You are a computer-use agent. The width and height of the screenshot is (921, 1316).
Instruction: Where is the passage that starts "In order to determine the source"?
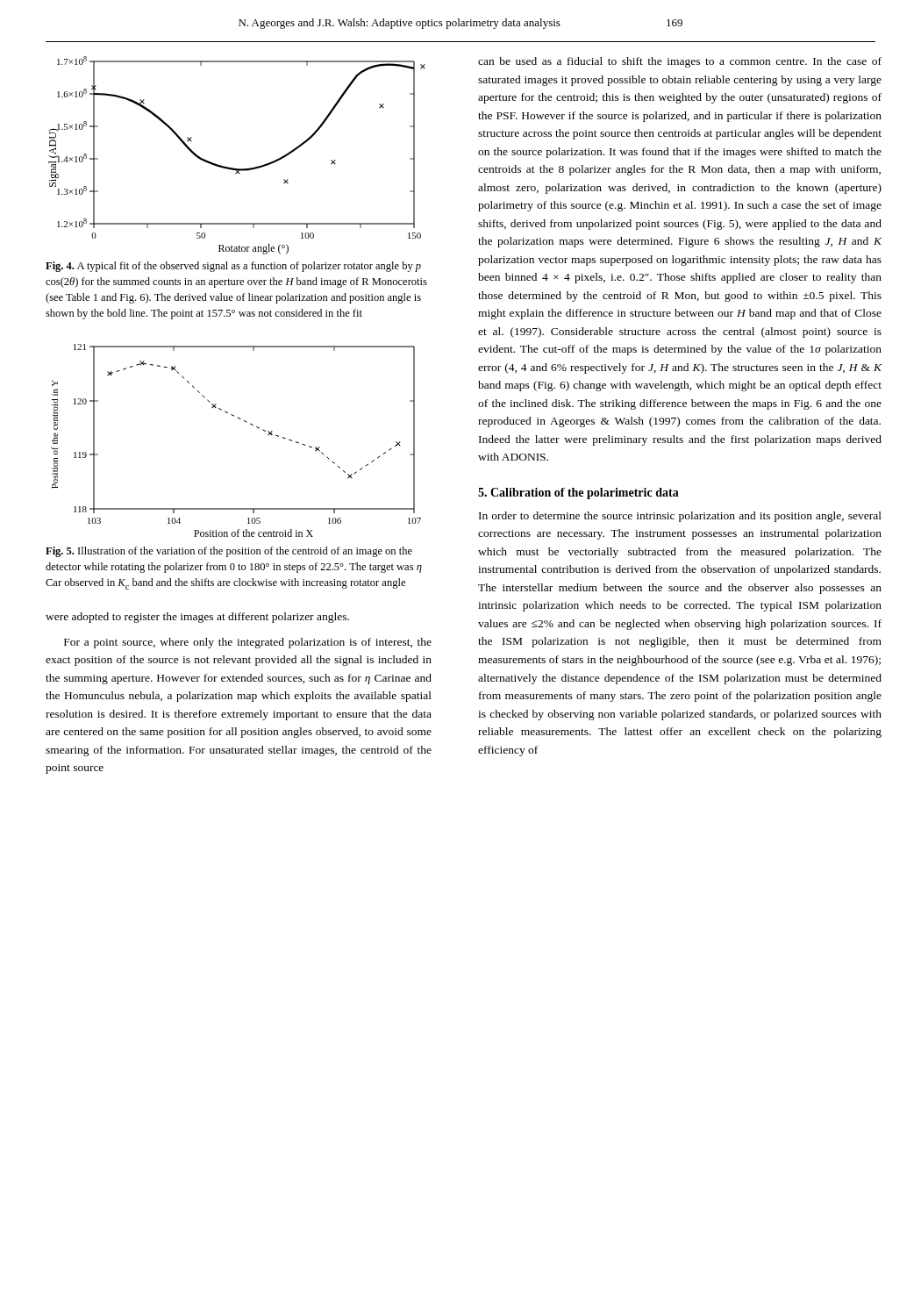click(680, 633)
